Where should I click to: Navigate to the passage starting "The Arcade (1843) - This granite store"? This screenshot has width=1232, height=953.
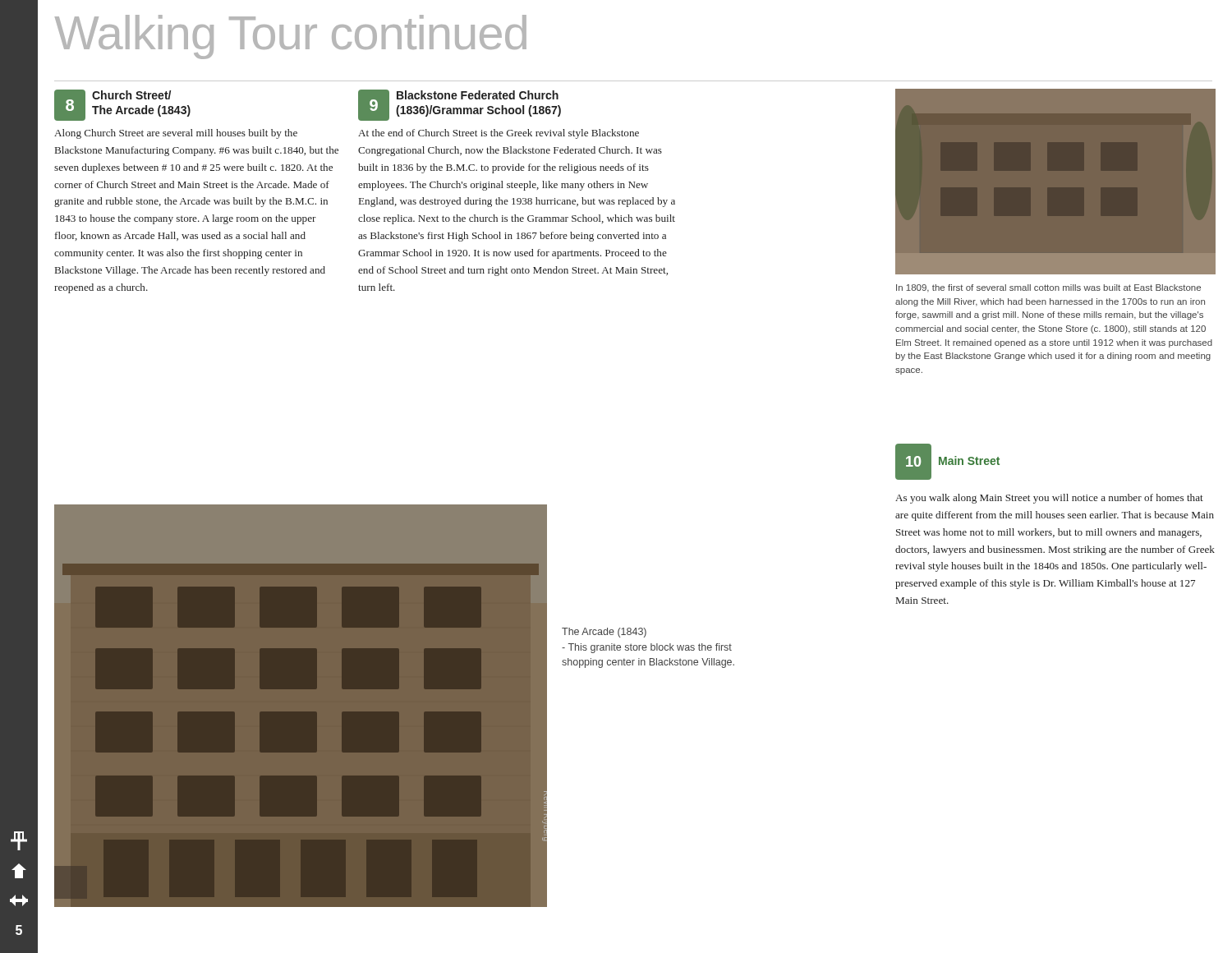coord(648,647)
